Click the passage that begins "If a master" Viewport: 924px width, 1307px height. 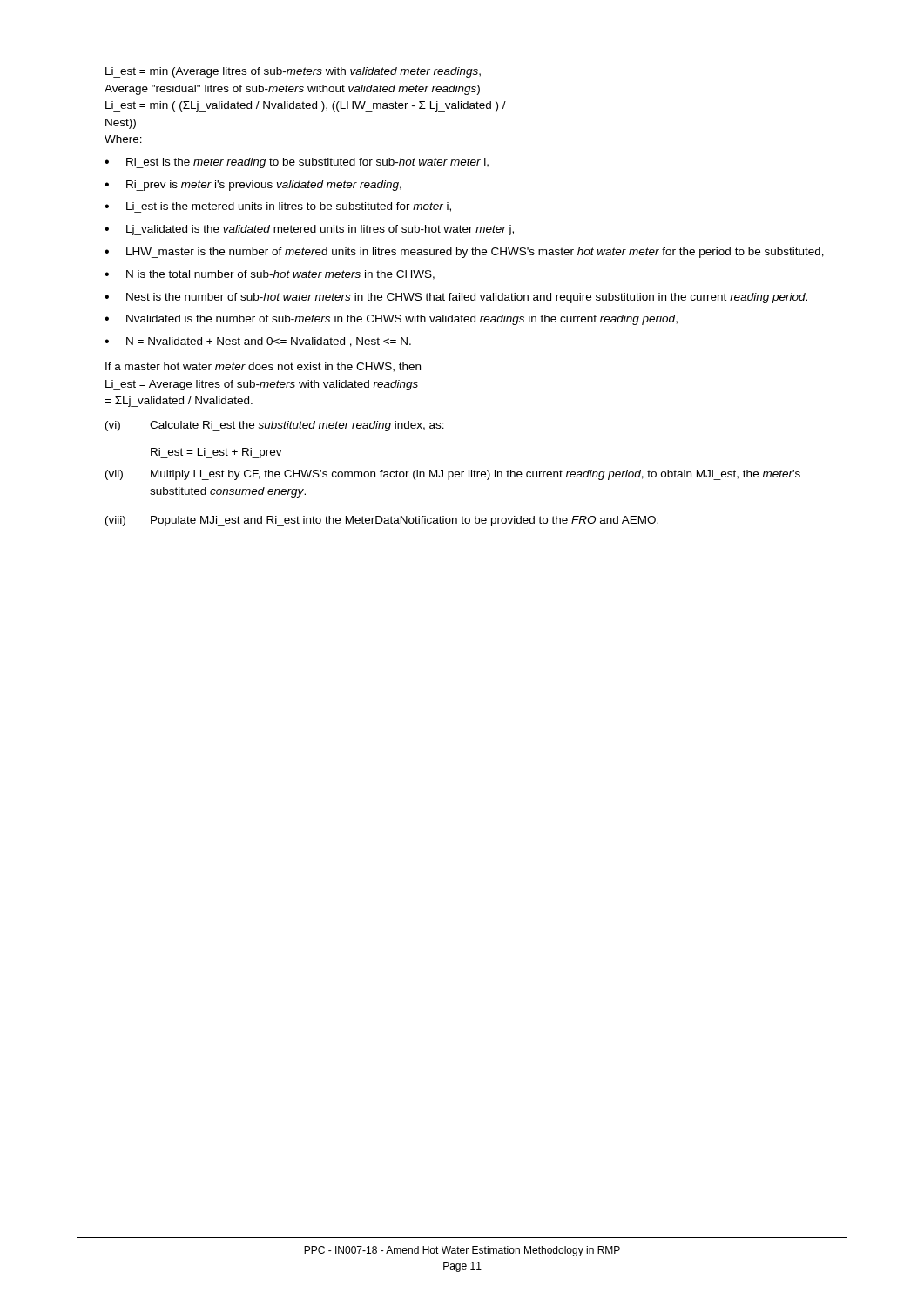click(x=263, y=383)
